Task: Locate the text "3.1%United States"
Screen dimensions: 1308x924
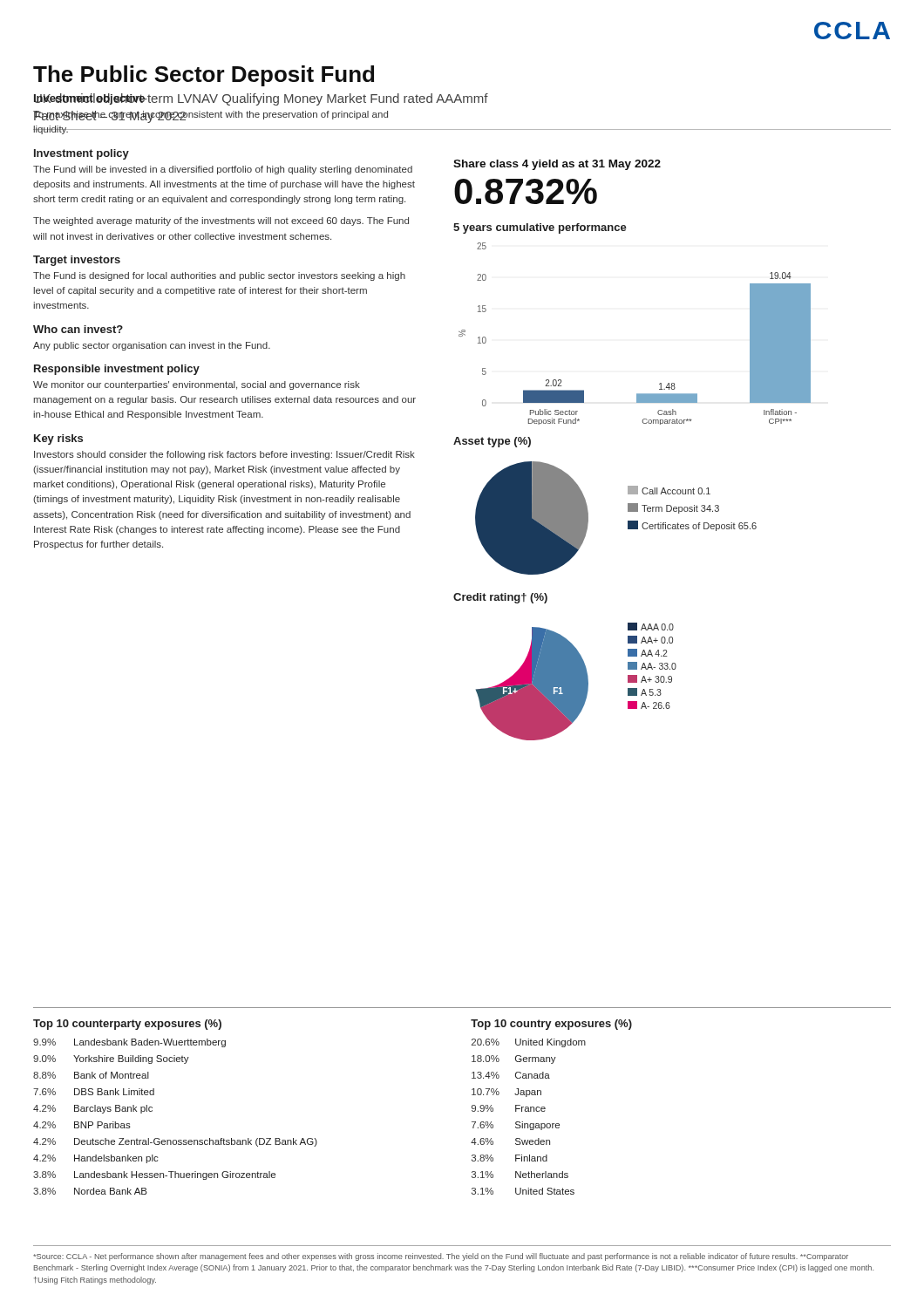Action: tap(523, 1191)
